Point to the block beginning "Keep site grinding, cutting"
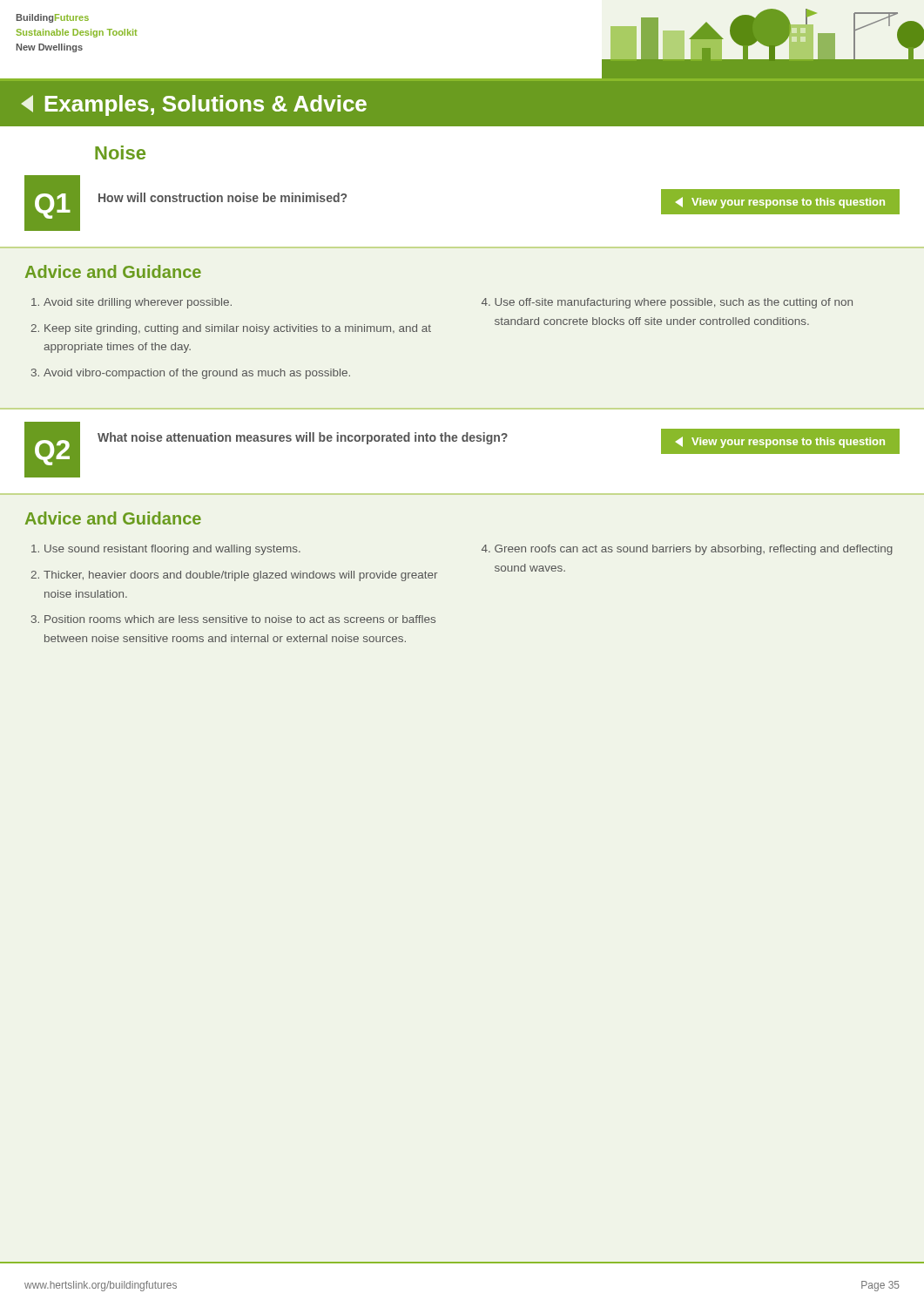This screenshot has width=924, height=1307. pos(237,337)
